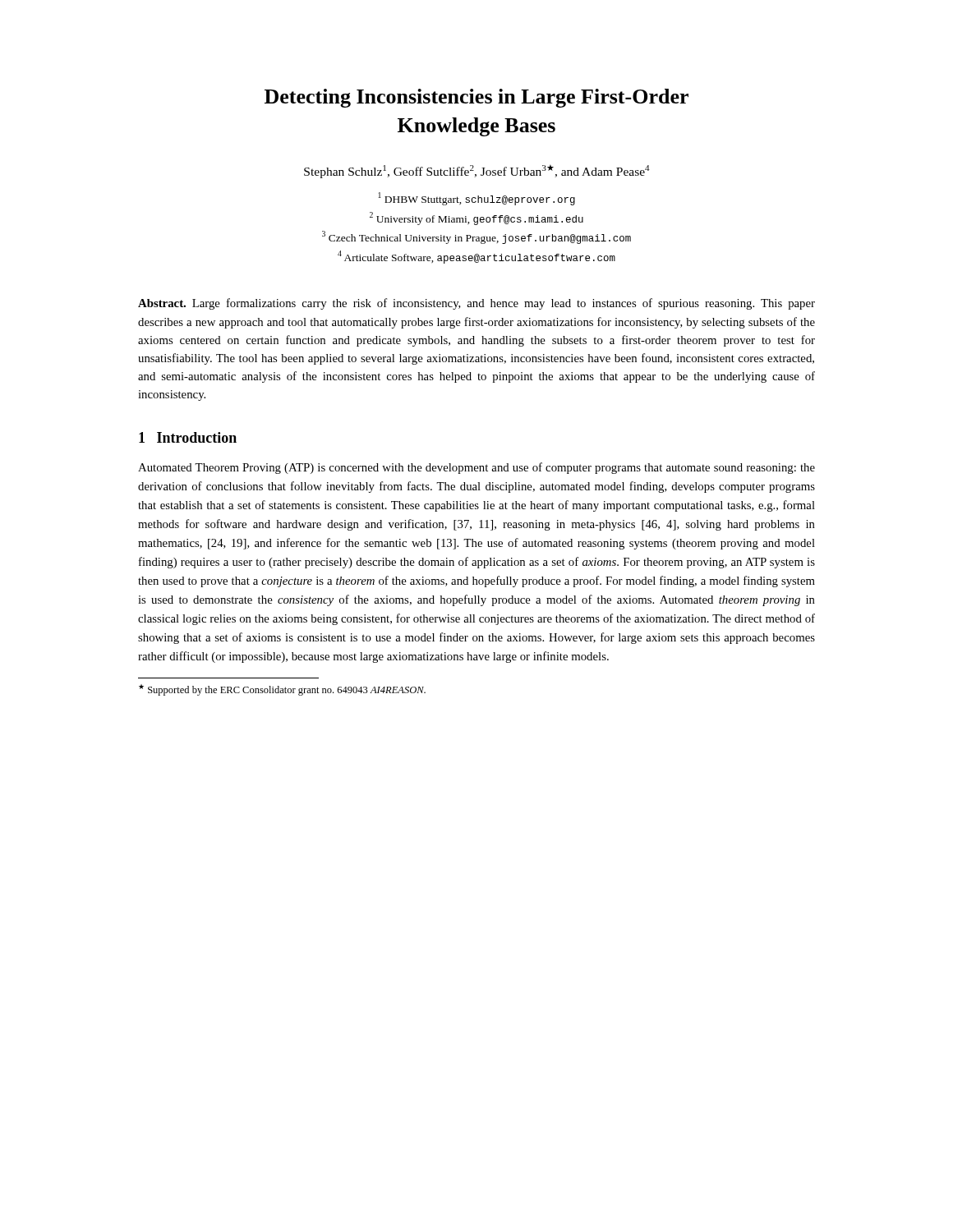This screenshot has height=1232, width=953.
Task: Find the block on this page that starts "★ Supported by the ERC Consolidator"
Action: [x=282, y=689]
